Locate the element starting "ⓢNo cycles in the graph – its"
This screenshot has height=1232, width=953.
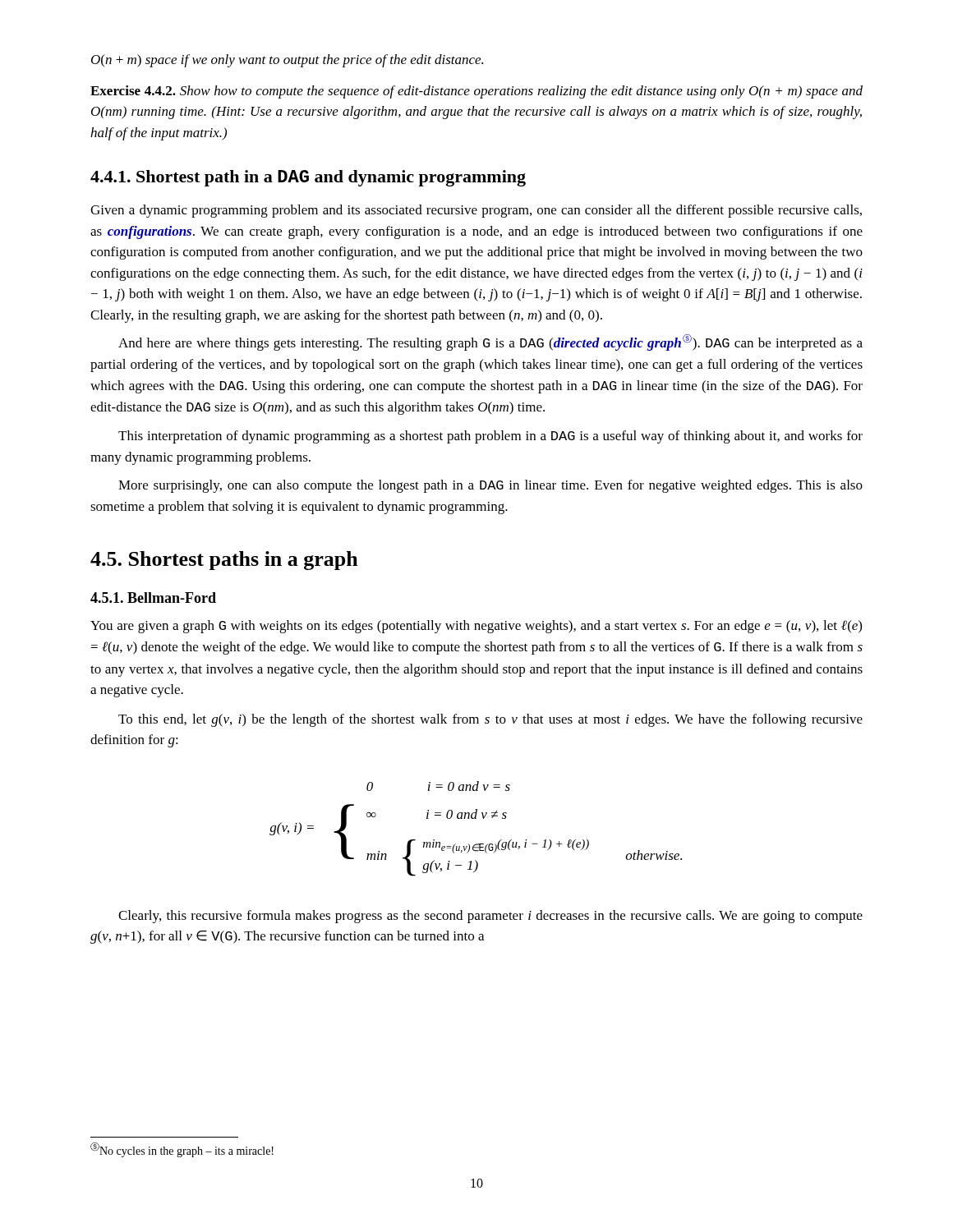coord(182,1150)
